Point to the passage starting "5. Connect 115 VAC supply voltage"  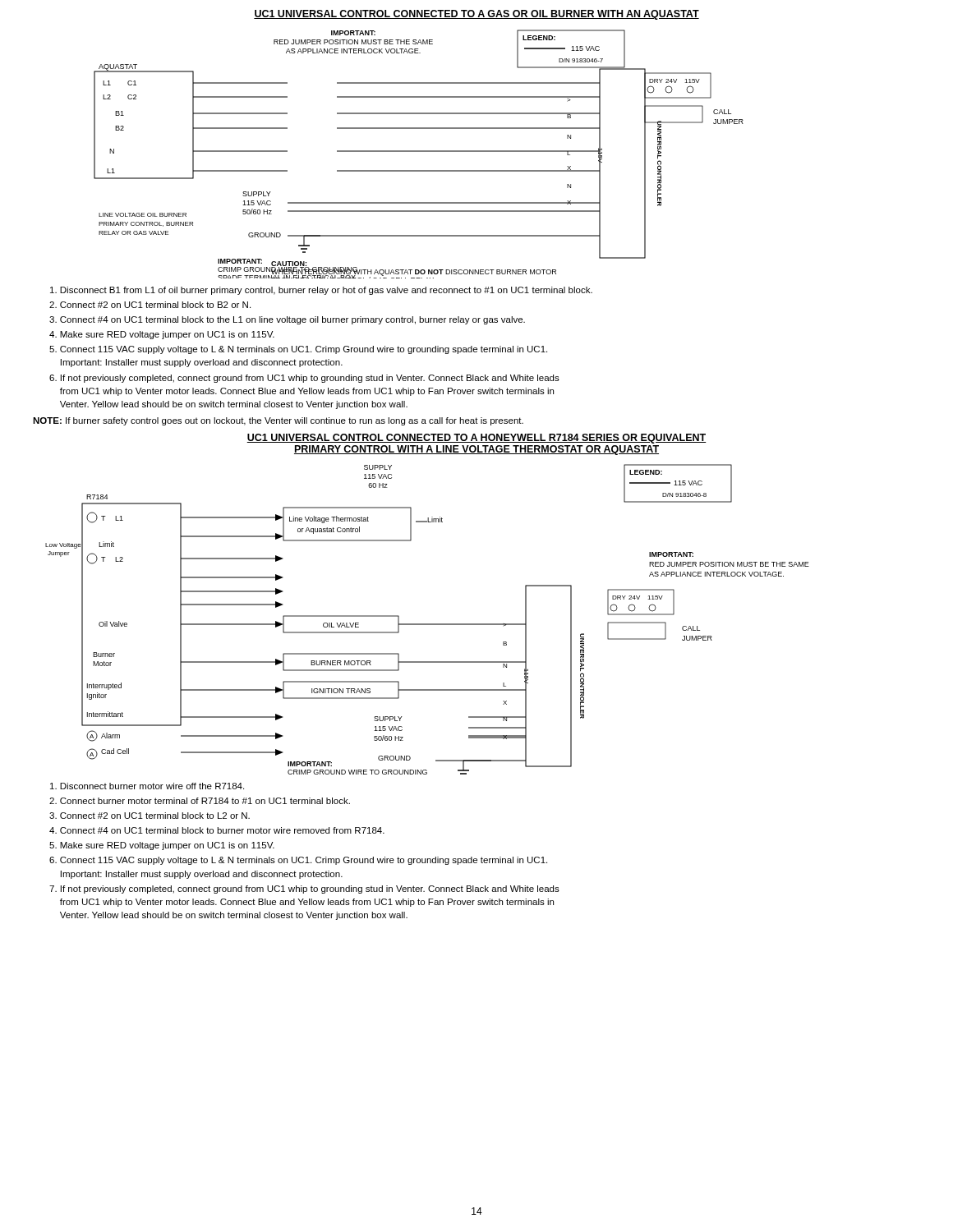[299, 356]
